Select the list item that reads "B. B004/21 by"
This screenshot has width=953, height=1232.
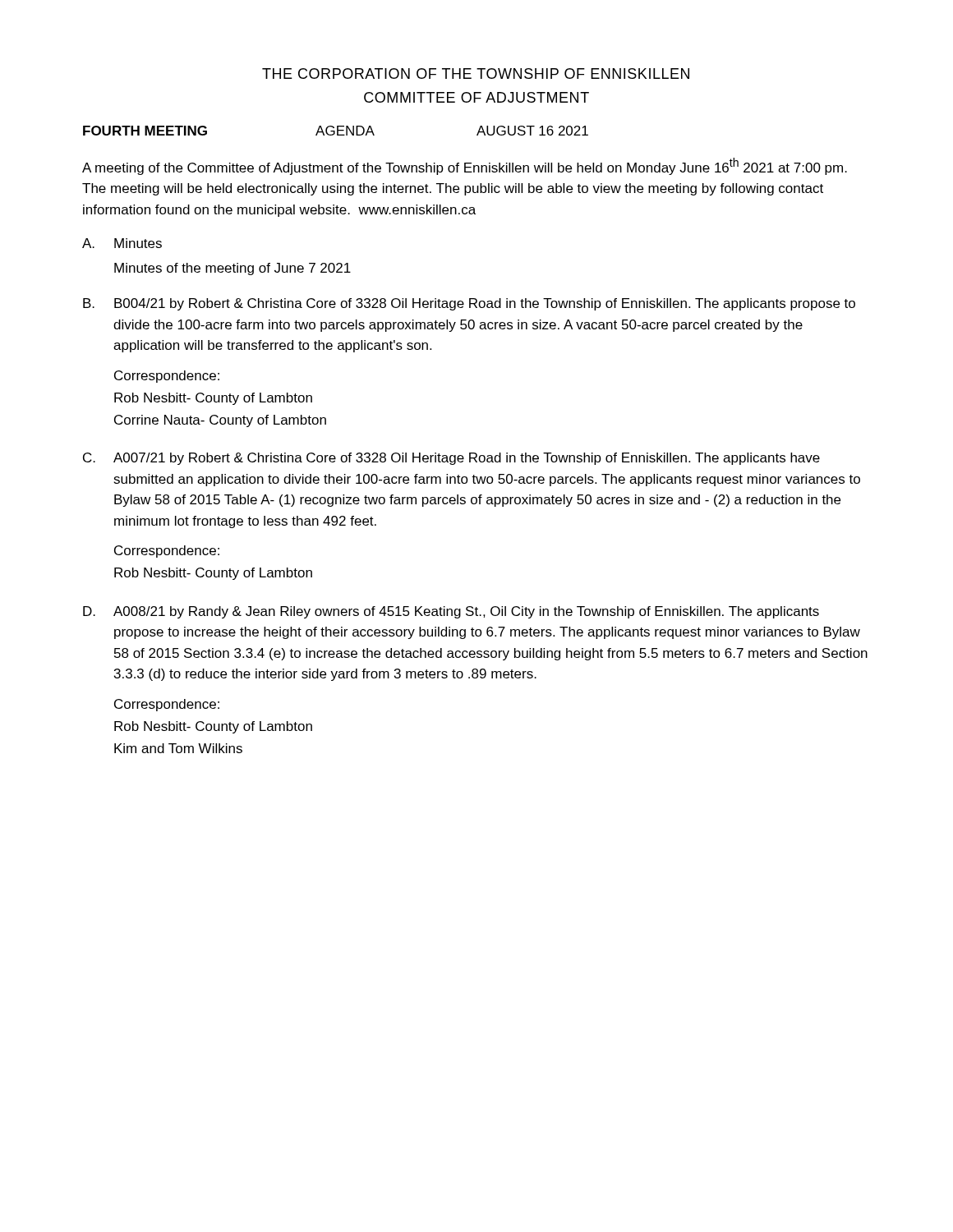coord(476,325)
